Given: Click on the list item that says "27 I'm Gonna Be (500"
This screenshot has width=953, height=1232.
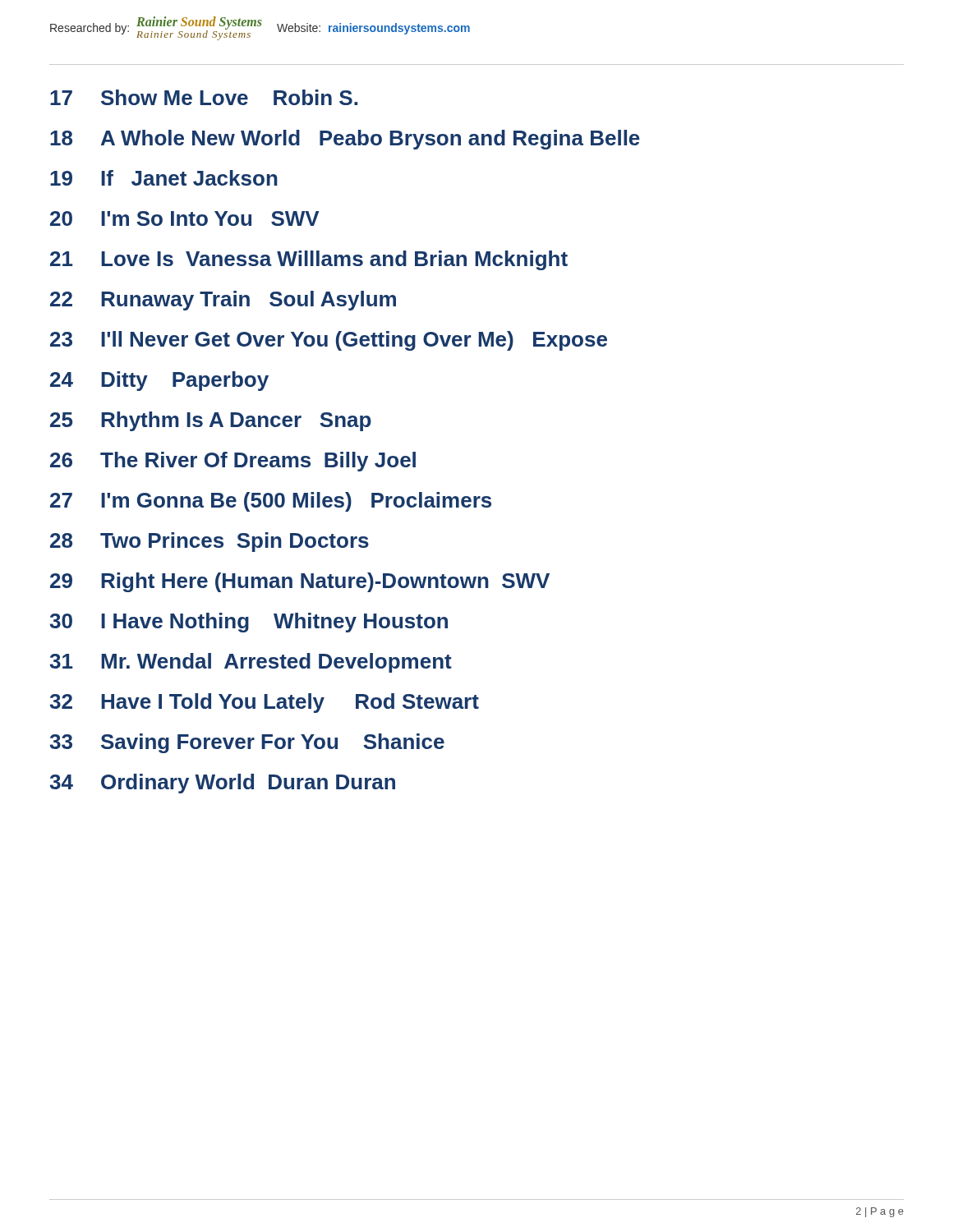Looking at the screenshot, I should click(271, 501).
